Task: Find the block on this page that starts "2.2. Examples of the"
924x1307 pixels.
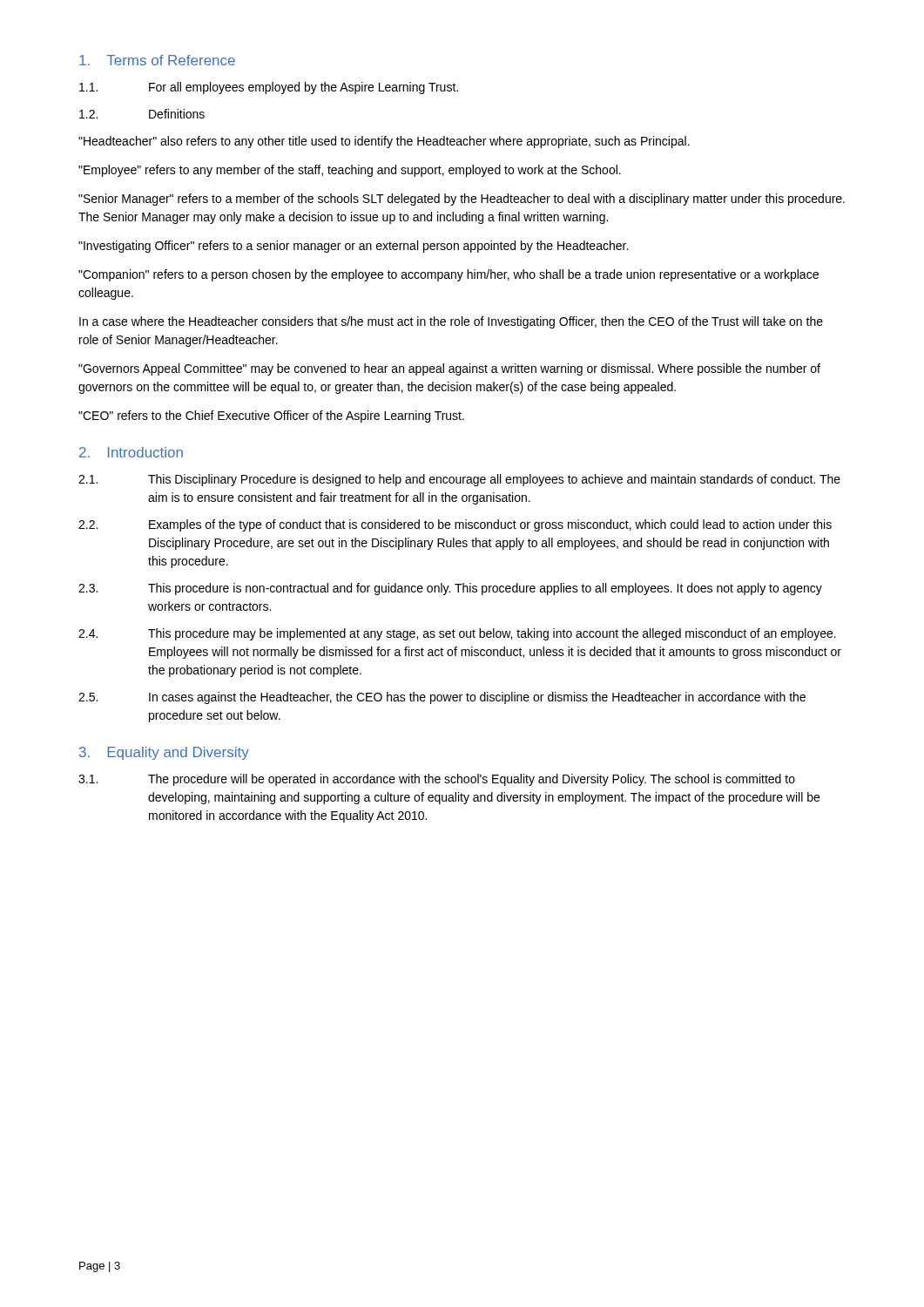Action: tap(462, 543)
